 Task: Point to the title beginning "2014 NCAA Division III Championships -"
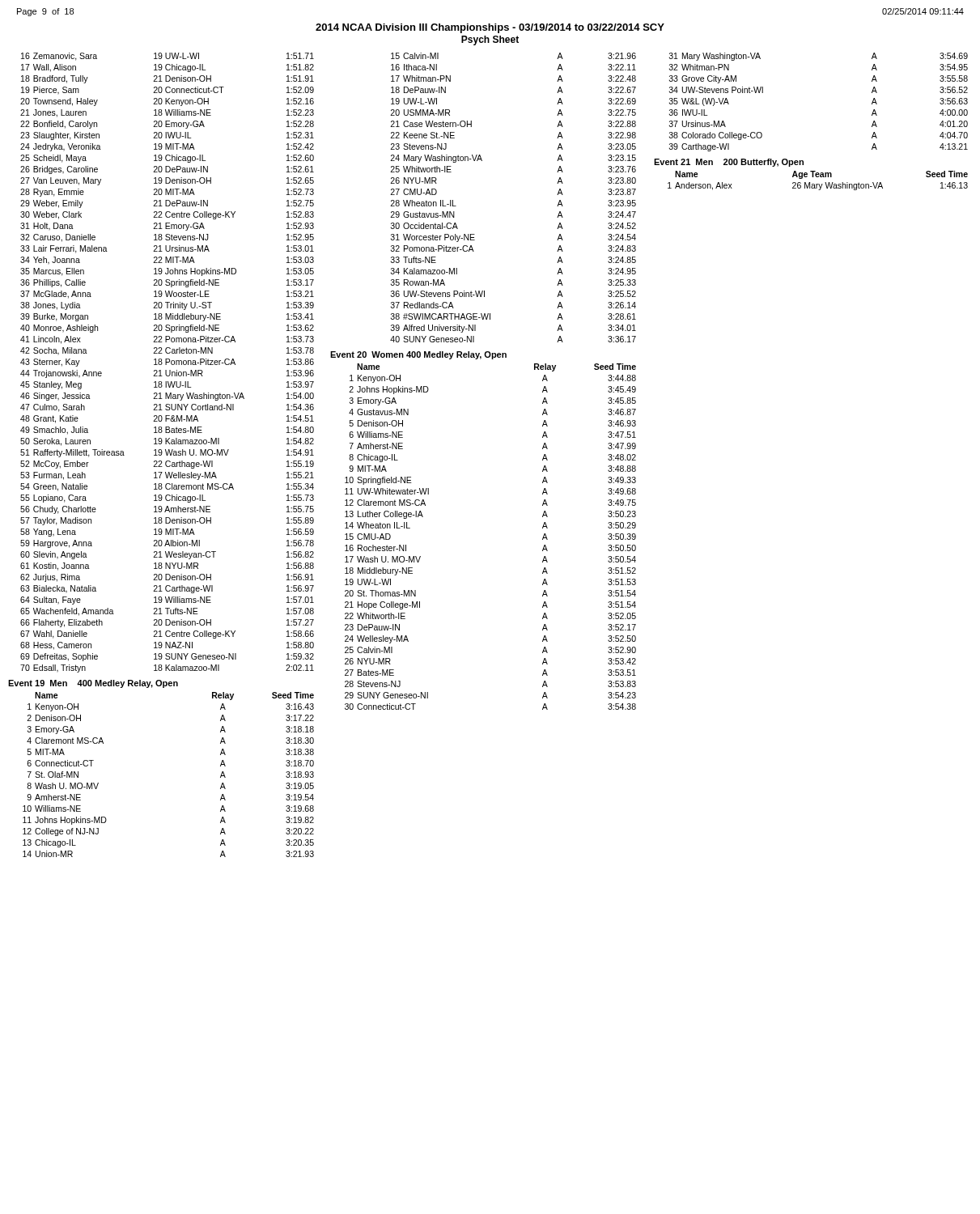point(490,27)
